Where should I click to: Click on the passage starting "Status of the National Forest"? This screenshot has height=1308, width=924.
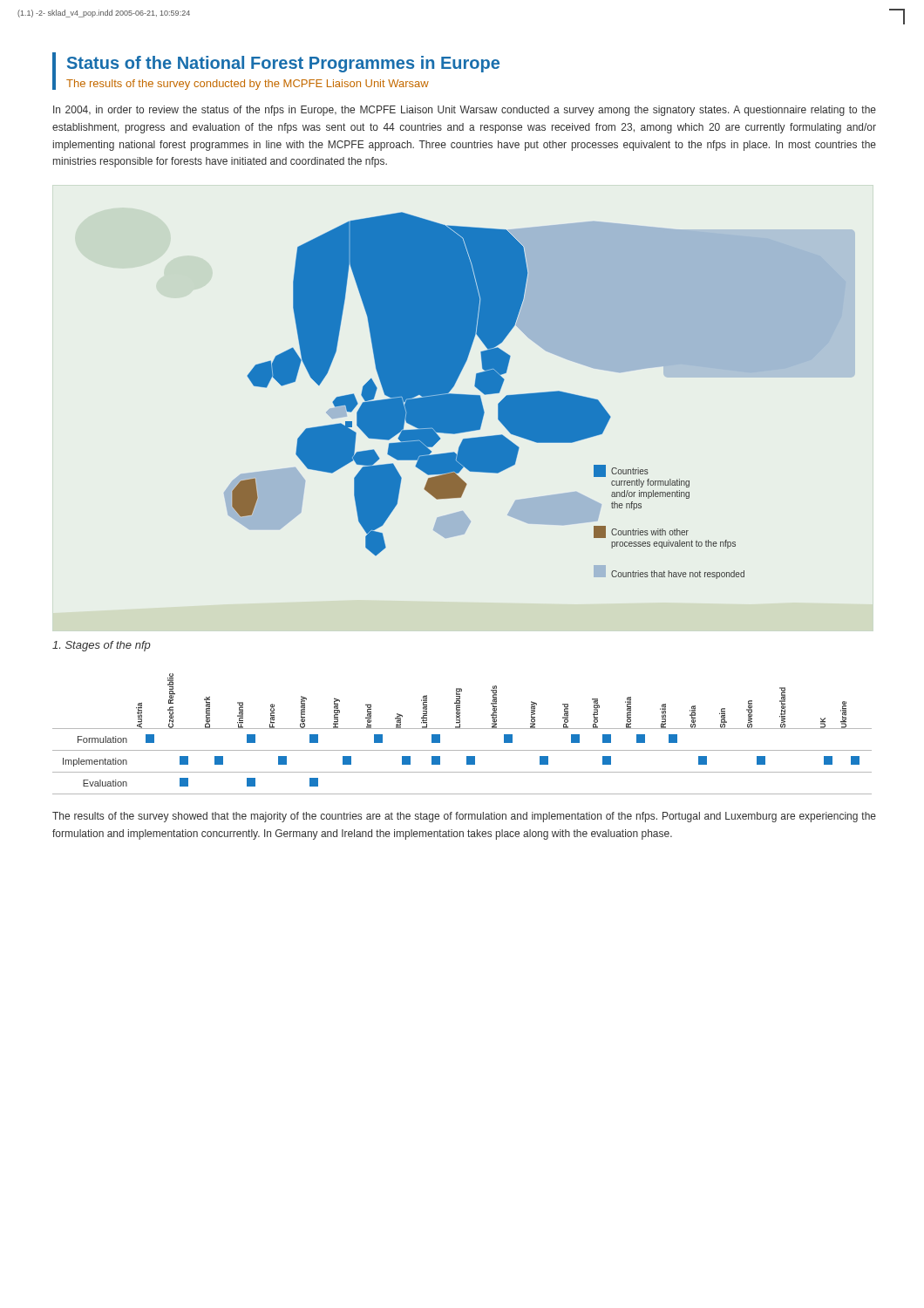click(283, 63)
